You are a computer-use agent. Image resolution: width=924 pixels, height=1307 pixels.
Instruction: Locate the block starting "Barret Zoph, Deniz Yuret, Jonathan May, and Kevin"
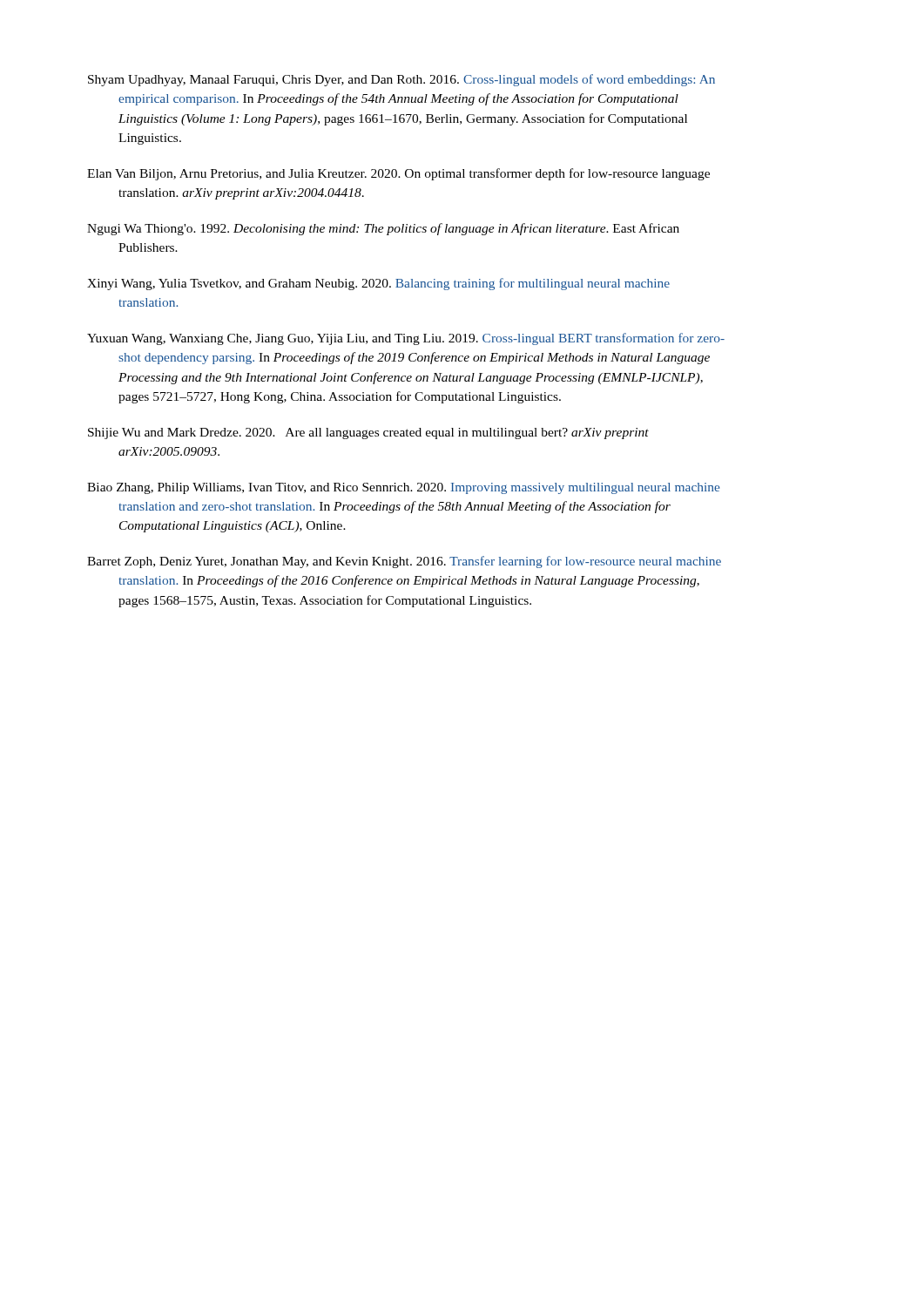coord(409,581)
